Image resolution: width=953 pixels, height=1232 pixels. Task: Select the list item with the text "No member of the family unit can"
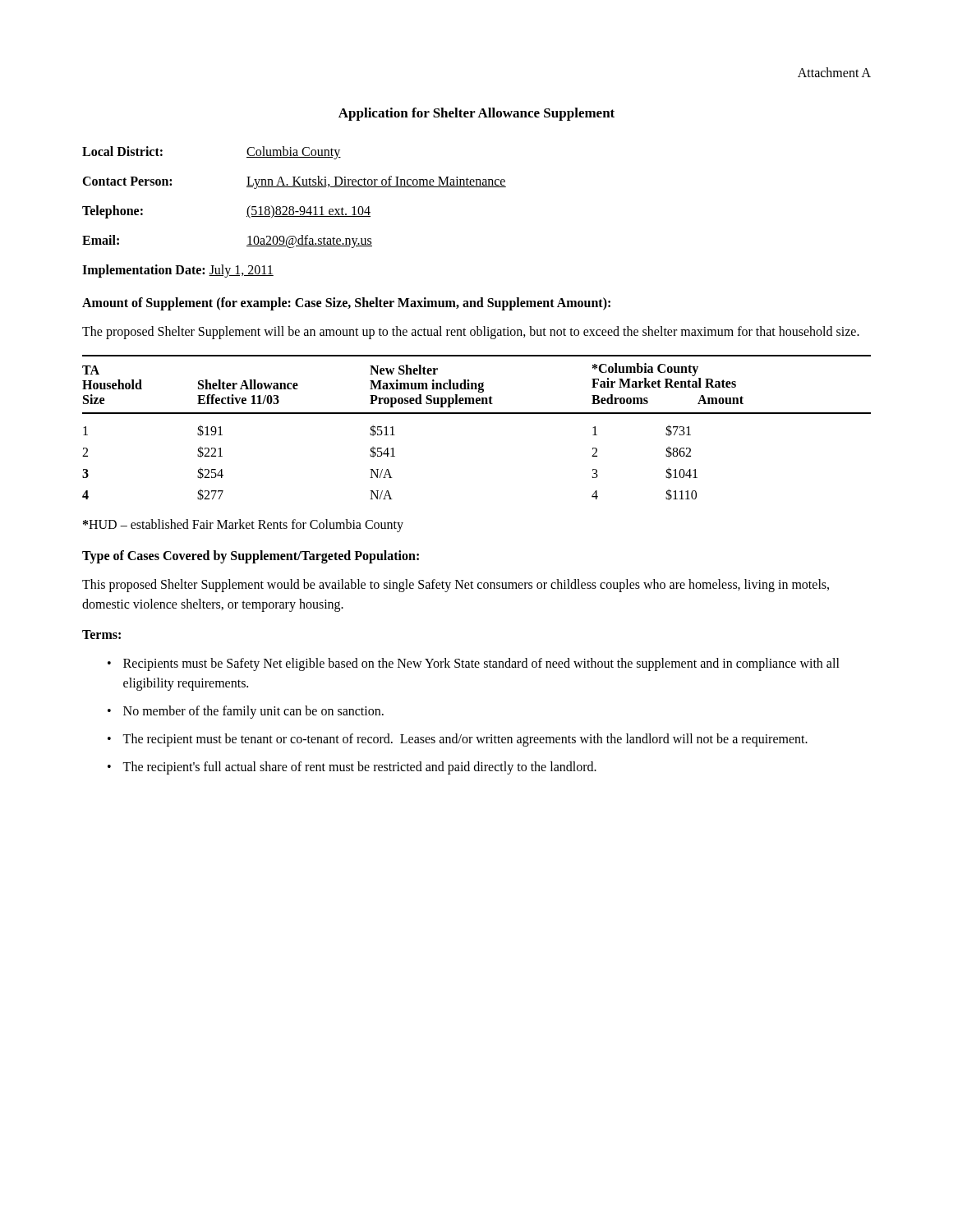(253, 712)
